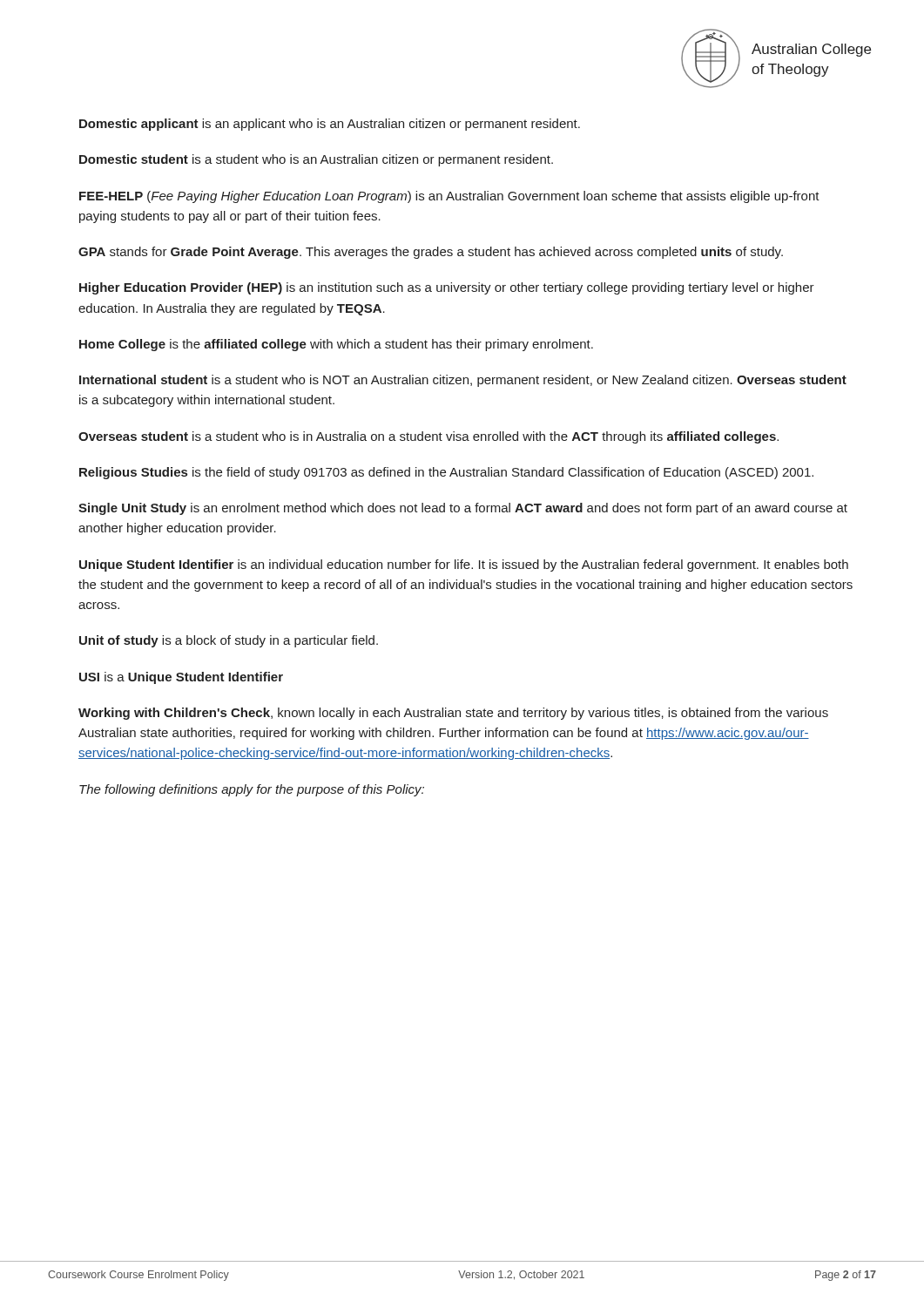Screen dimensions: 1307x924
Task: Locate the block starting "Overseas student is a student"
Action: click(x=429, y=436)
